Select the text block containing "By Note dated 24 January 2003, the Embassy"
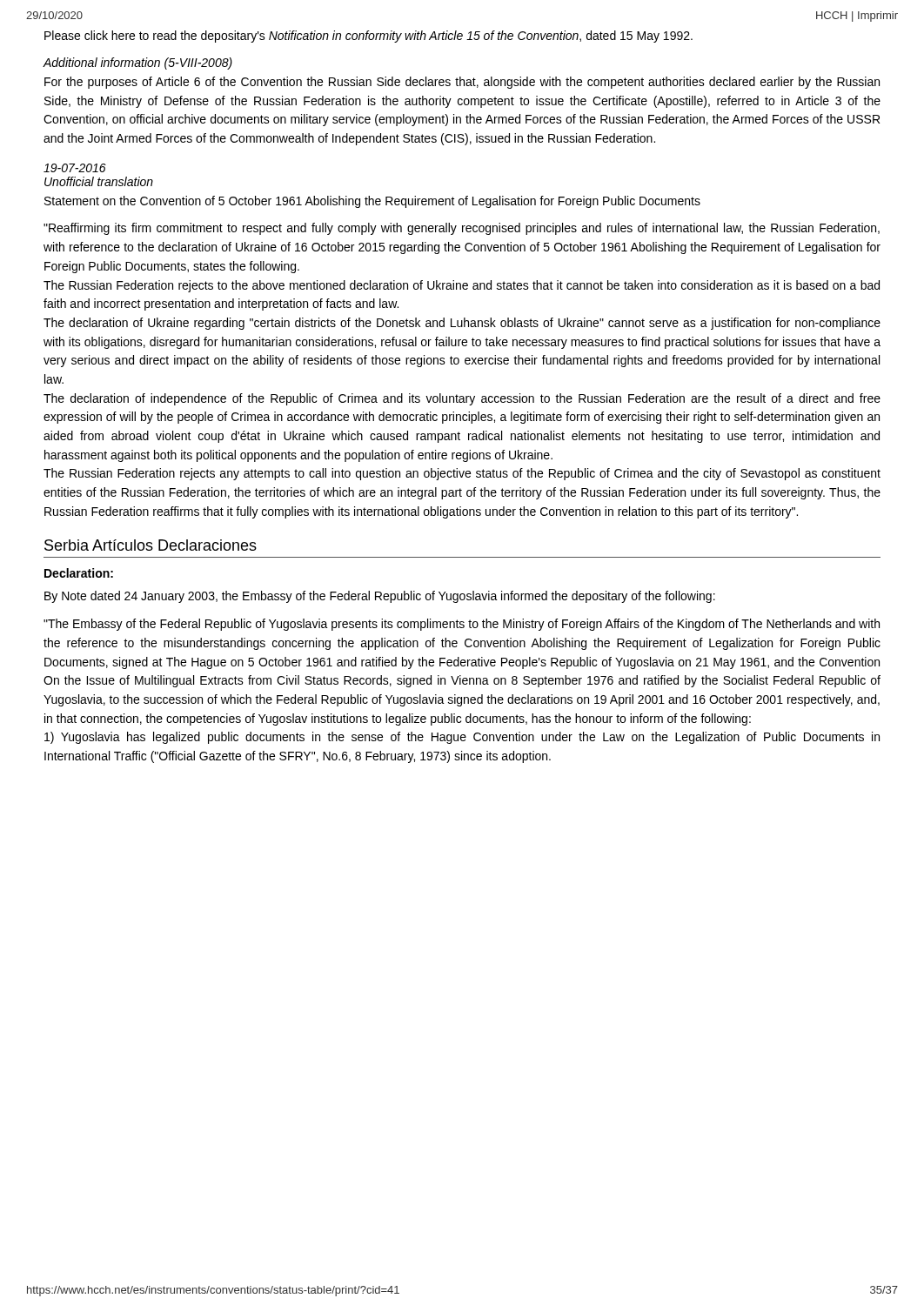Screen dimensions: 1305x924 [x=380, y=596]
